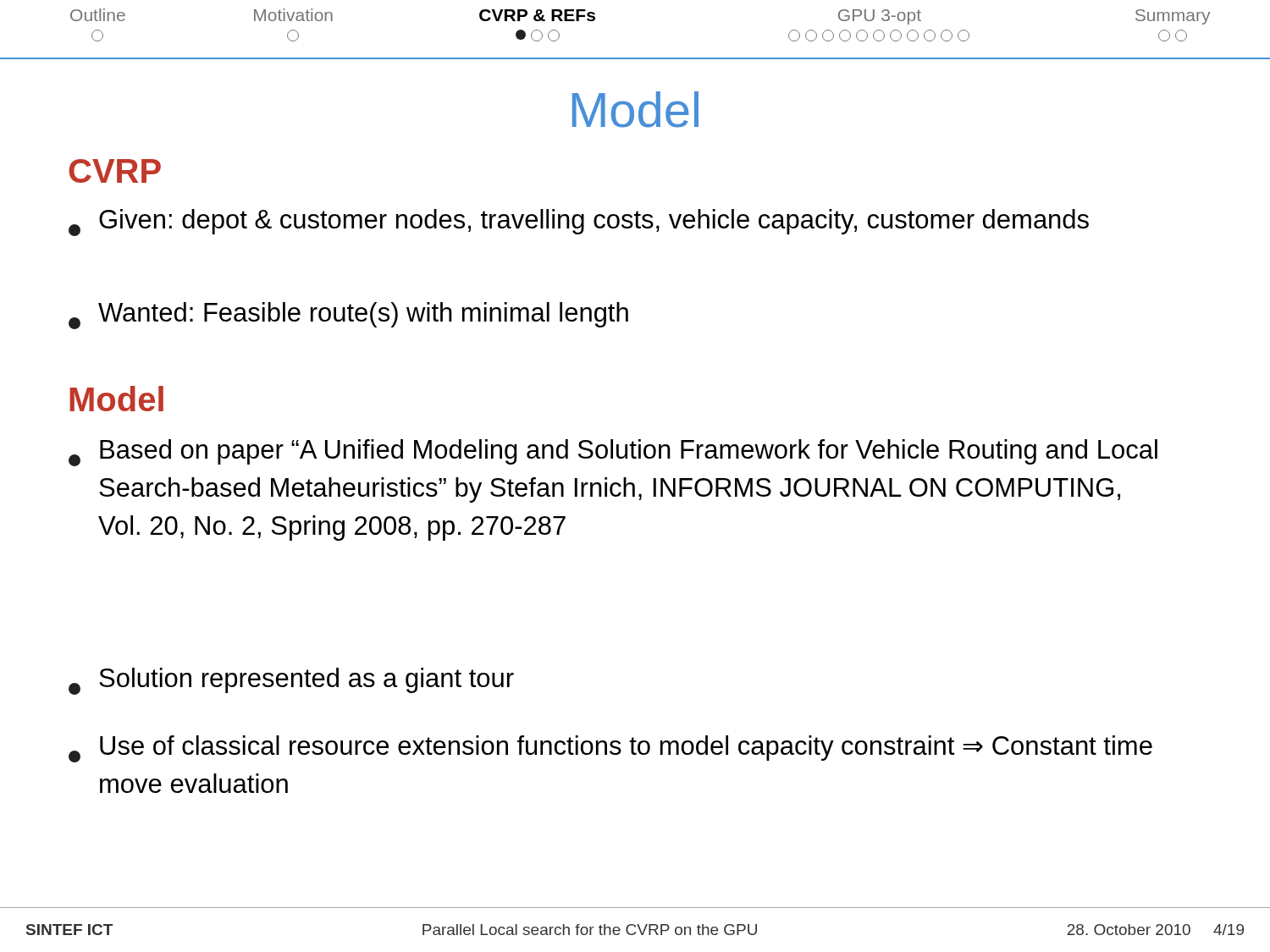Point to the text starting "Based on paper “A Unified Modeling and Solution"
1270x952 pixels.
point(635,489)
